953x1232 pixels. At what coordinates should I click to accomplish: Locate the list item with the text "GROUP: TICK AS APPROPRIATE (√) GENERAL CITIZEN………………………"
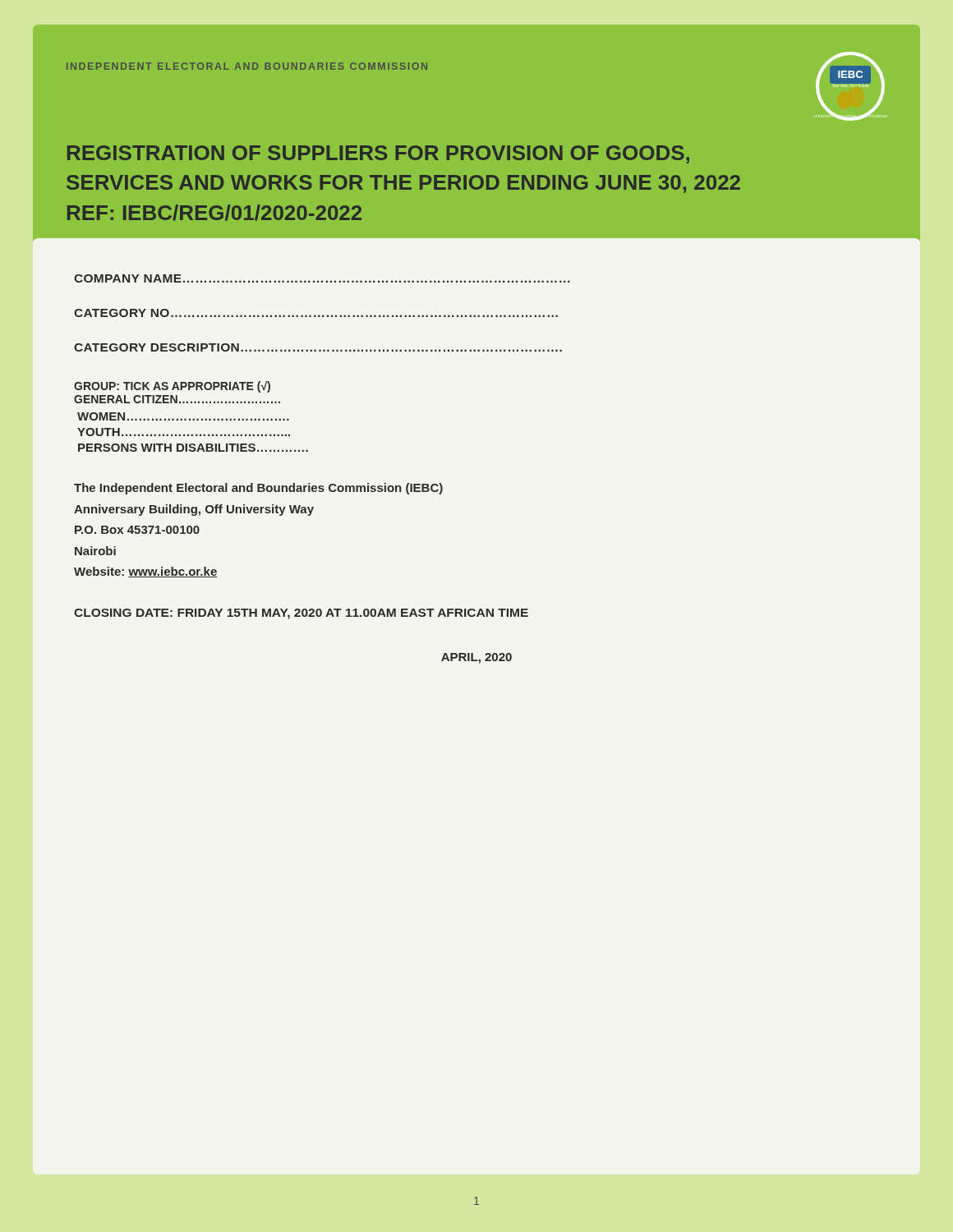[x=178, y=393]
